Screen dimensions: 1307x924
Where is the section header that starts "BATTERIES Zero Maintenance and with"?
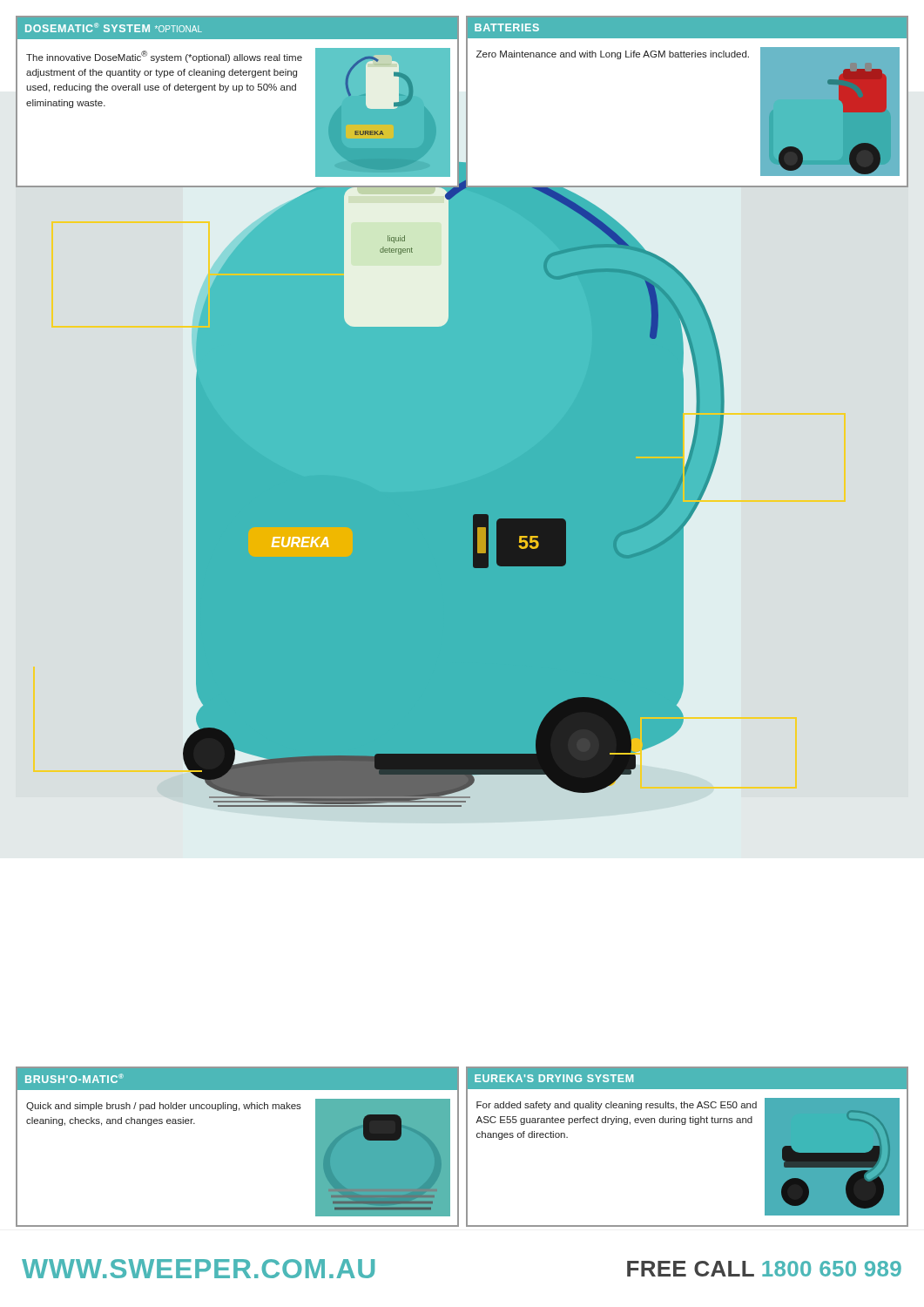(687, 101)
